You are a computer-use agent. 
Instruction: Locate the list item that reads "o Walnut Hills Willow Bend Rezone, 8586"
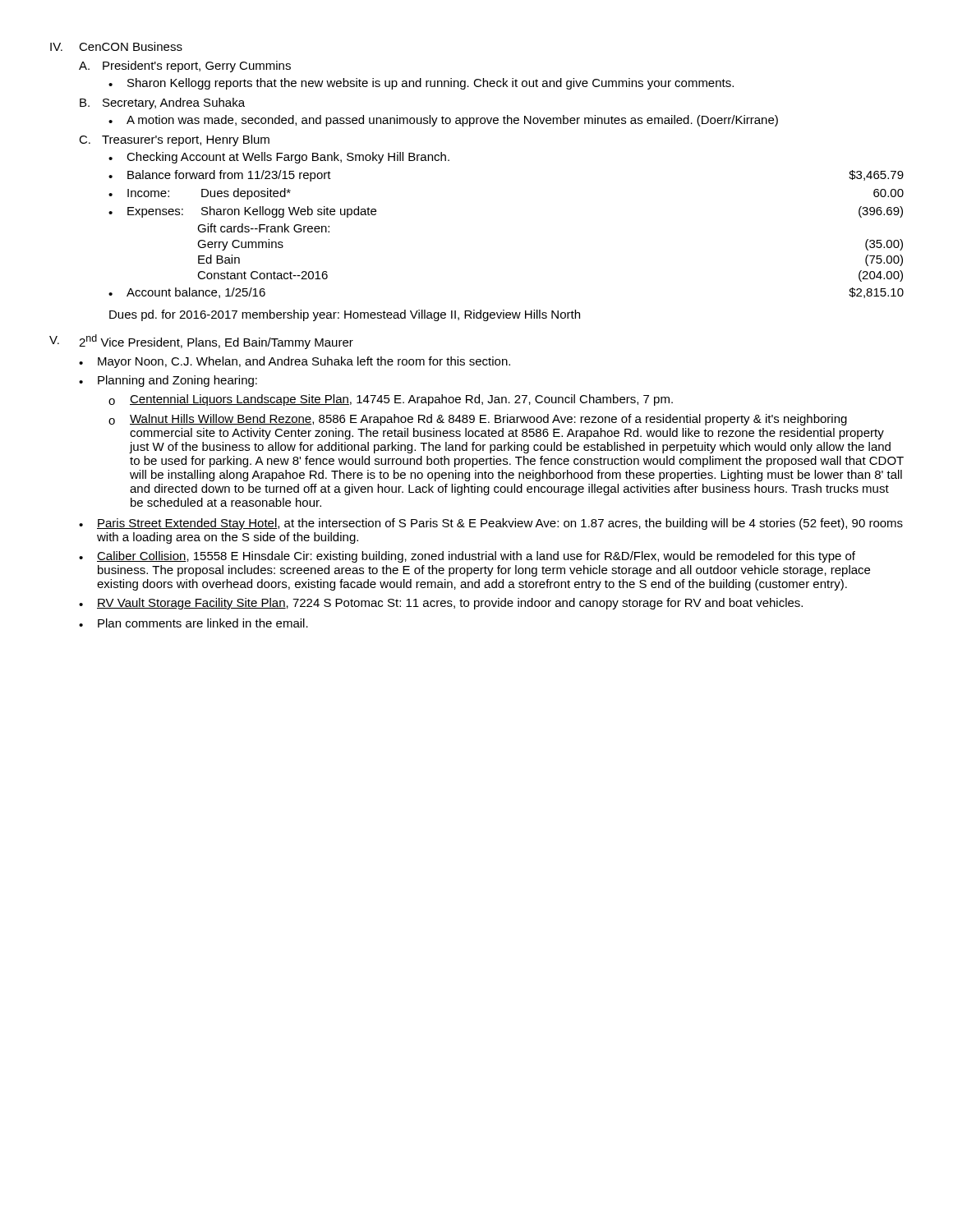click(x=506, y=460)
